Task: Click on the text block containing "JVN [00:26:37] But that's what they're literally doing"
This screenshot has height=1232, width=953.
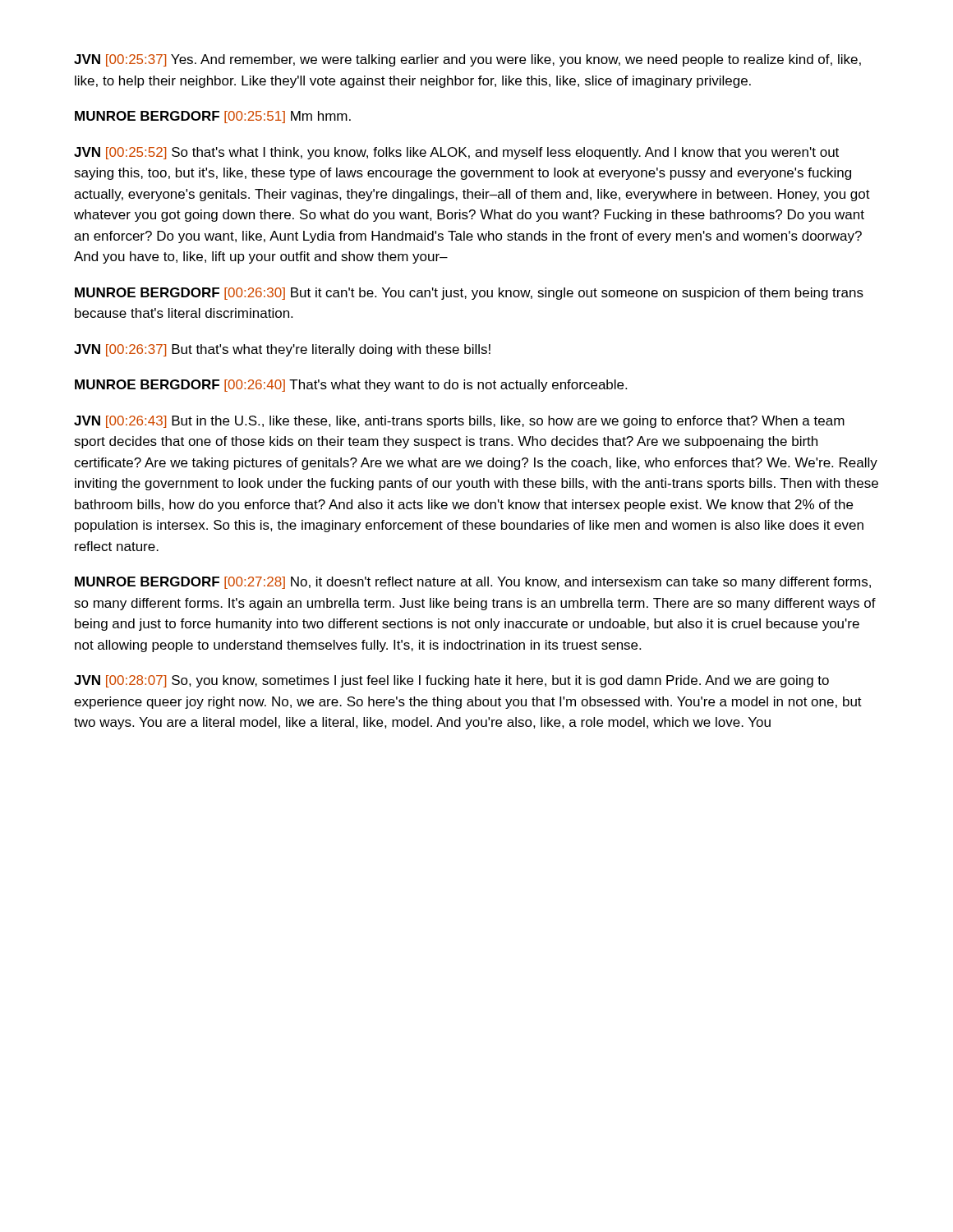Action: coord(283,349)
